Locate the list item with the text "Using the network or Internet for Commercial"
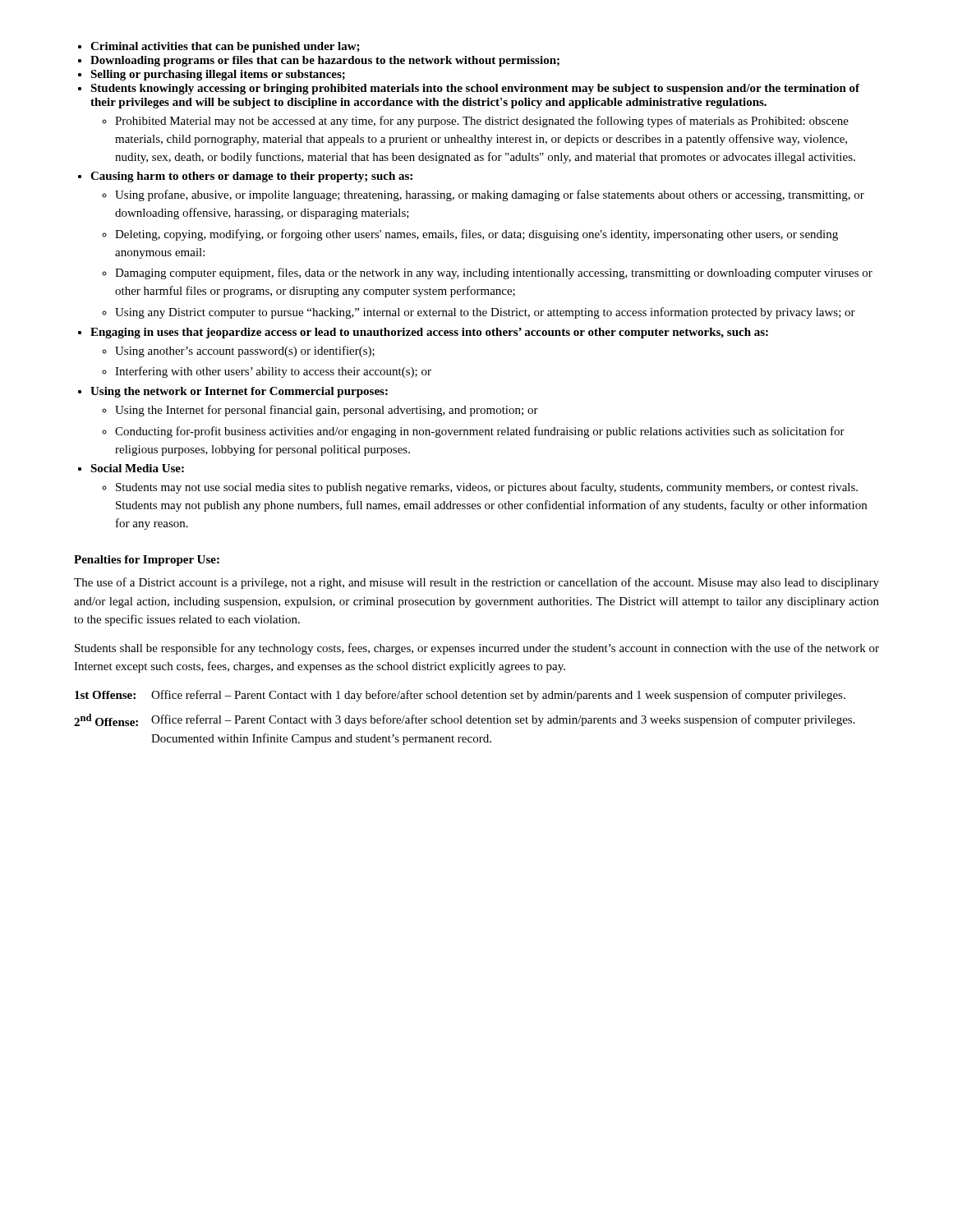This screenshot has width=953, height=1232. click(485, 421)
